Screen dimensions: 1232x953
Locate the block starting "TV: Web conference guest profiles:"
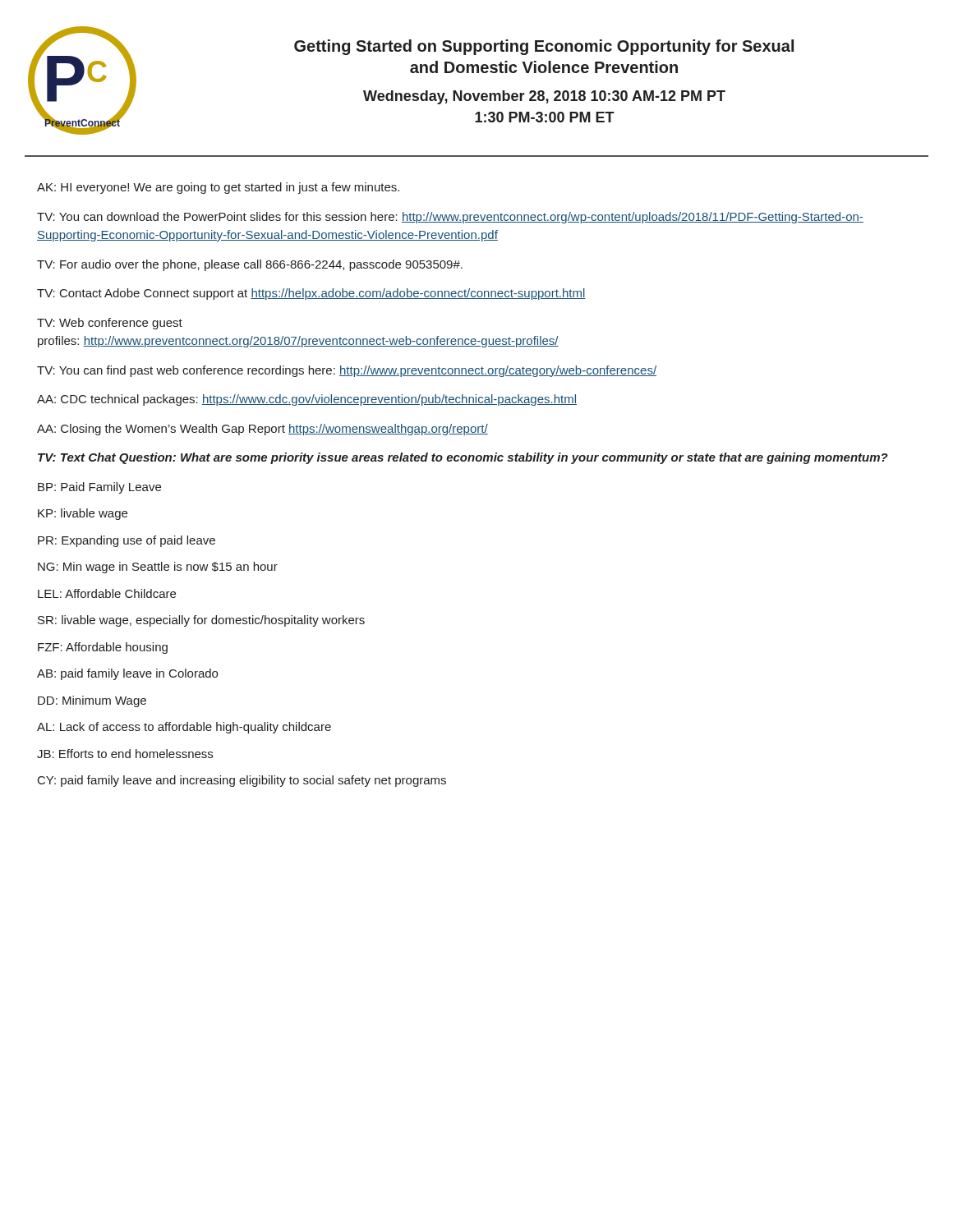(298, 331)
